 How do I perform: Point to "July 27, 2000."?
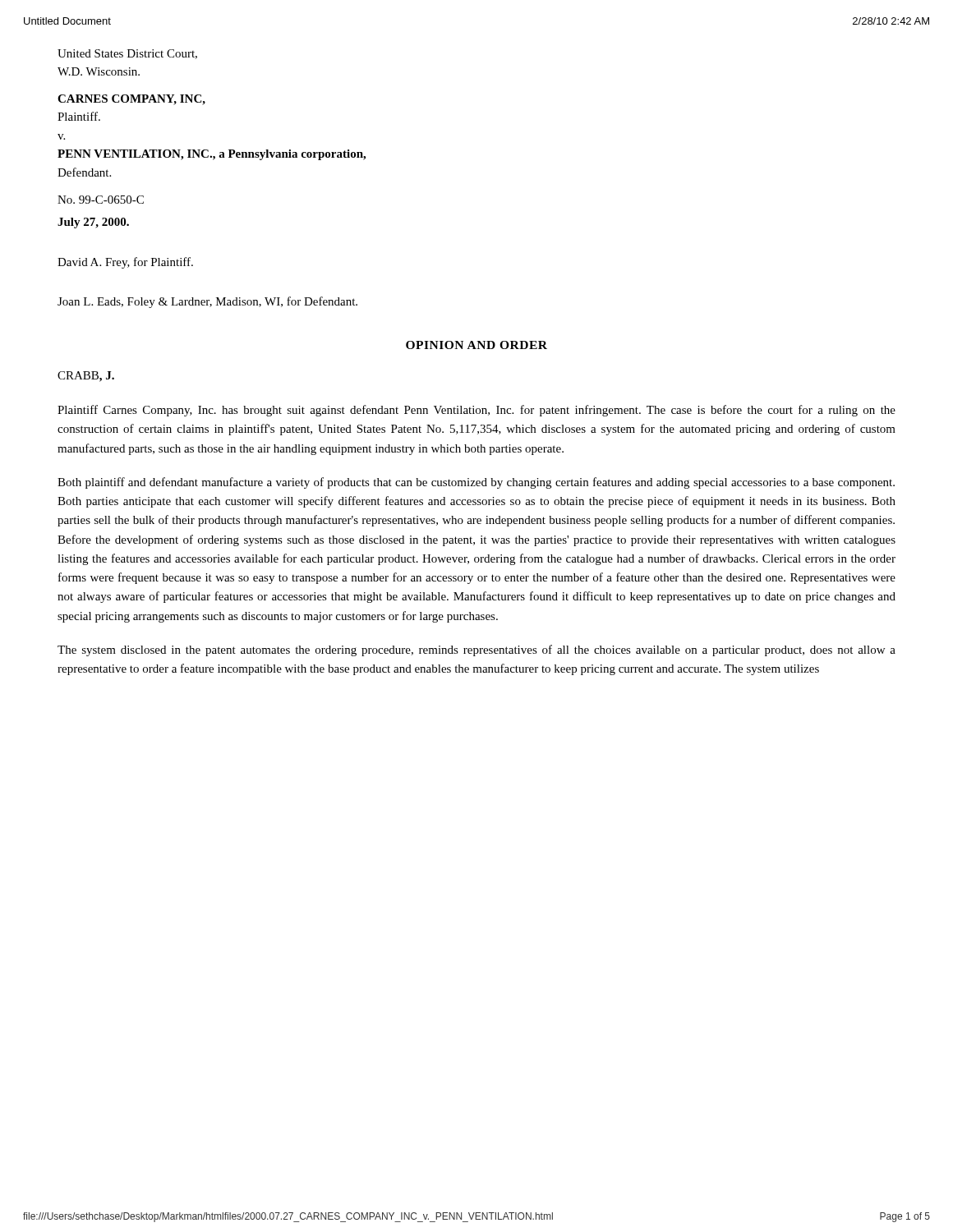coord(93,222)
